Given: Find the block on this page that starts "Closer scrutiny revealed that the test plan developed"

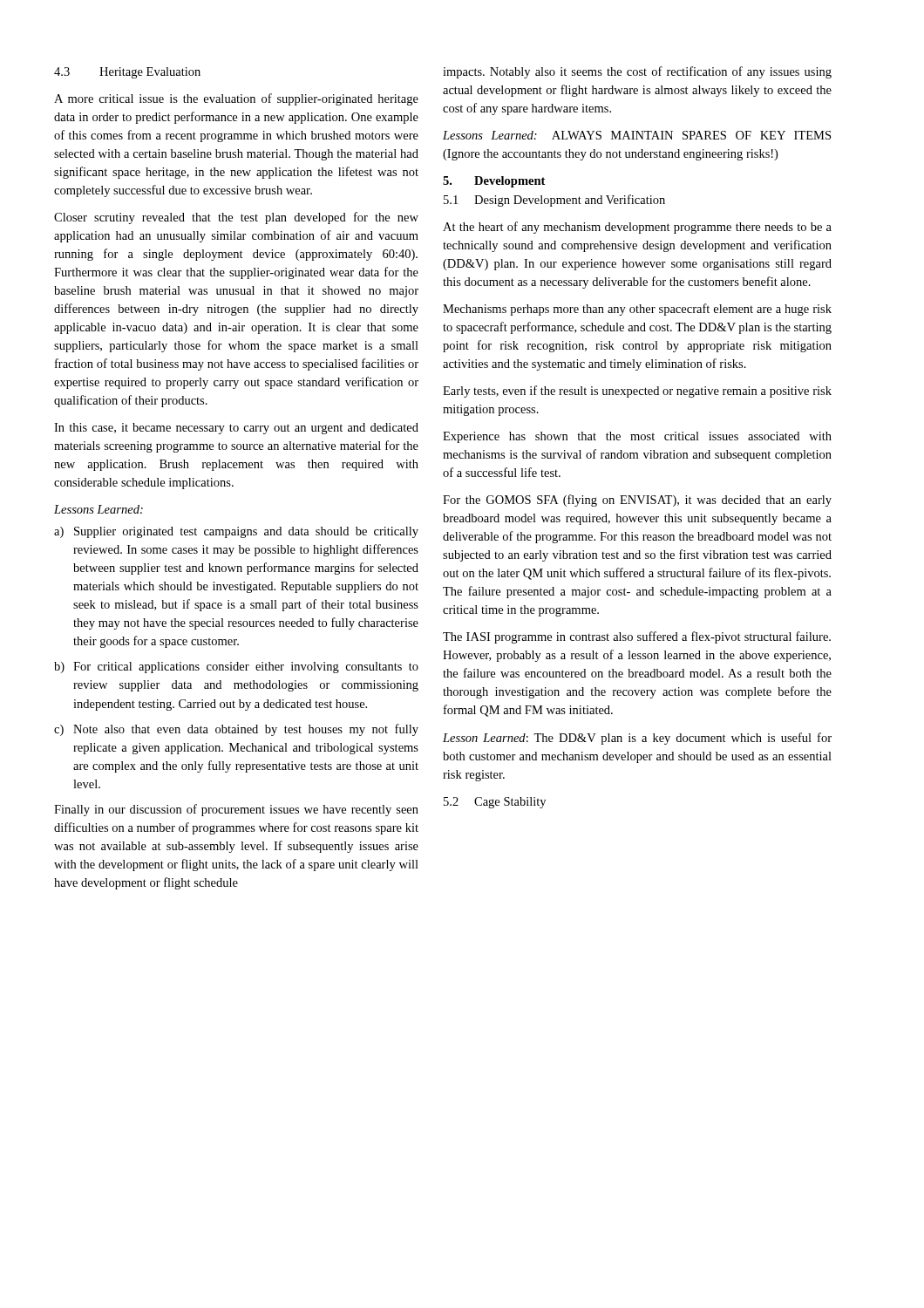Looking at the screenshot, I should 236,309.
